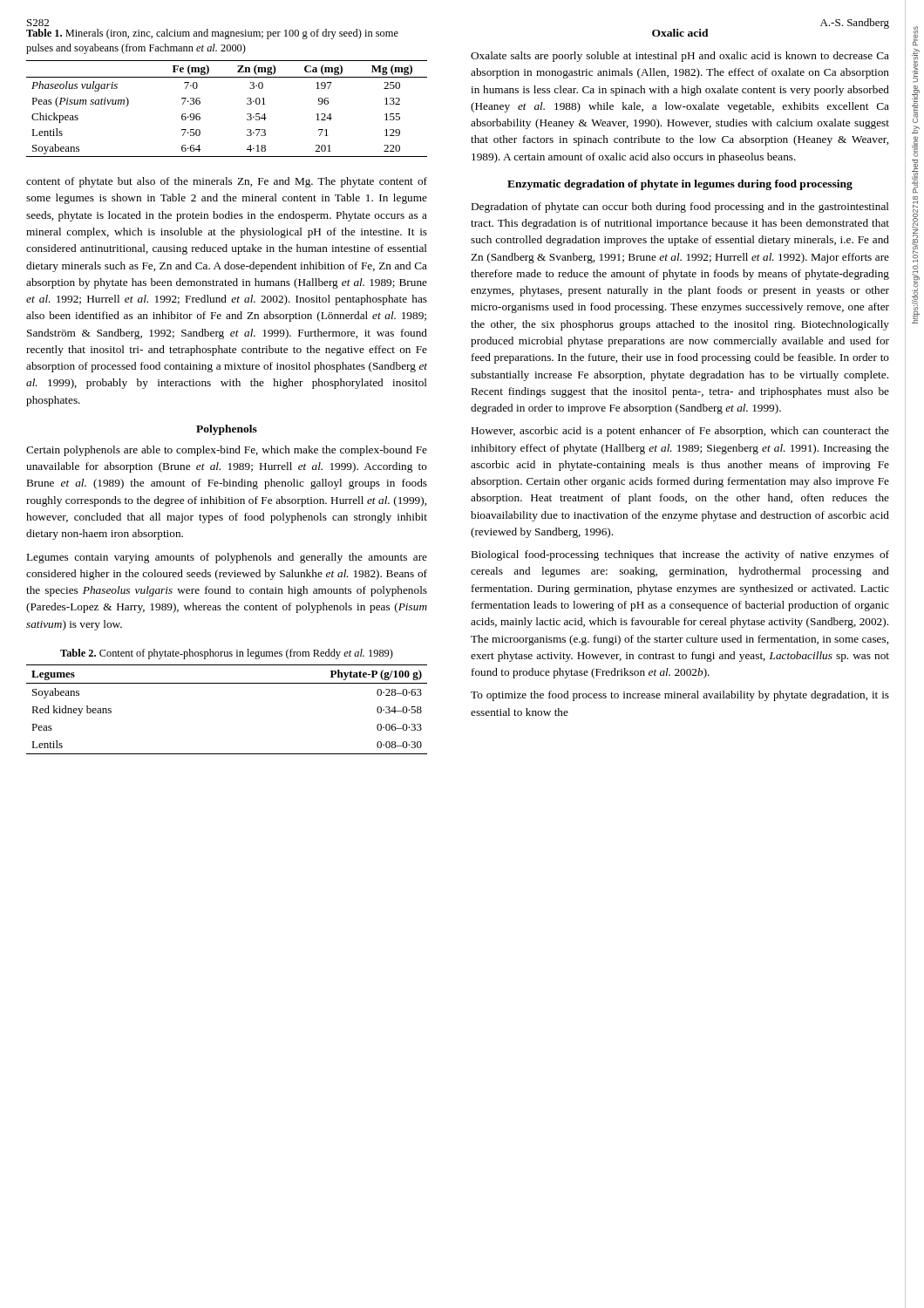Image resolution: width=924 pixels, height=1308 pixels.
Task: Locate the table with the text "Red kidney beans"
Action: point(227,709)
